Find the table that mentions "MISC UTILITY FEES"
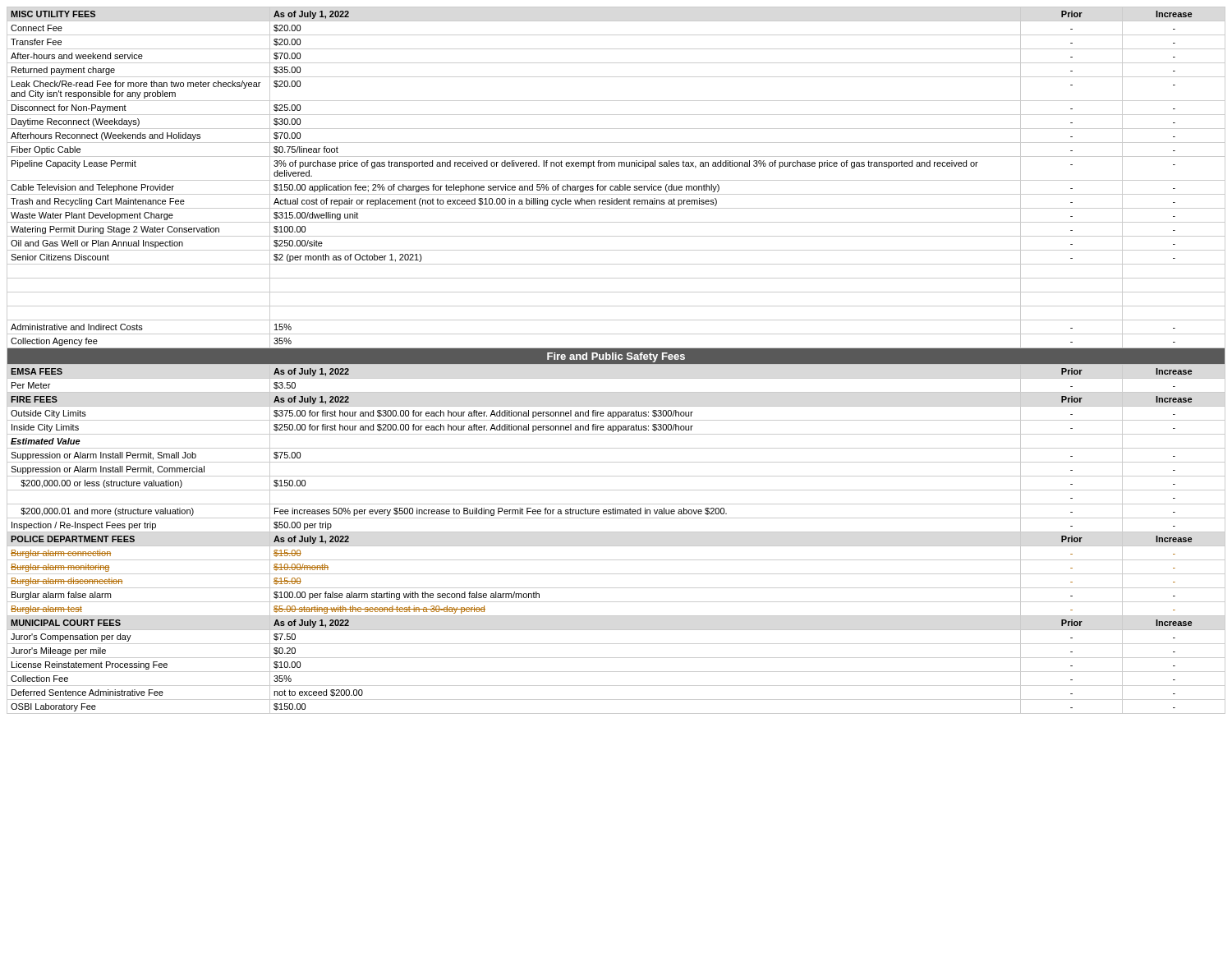This screenshot has width=1232, height=953. 616,360
